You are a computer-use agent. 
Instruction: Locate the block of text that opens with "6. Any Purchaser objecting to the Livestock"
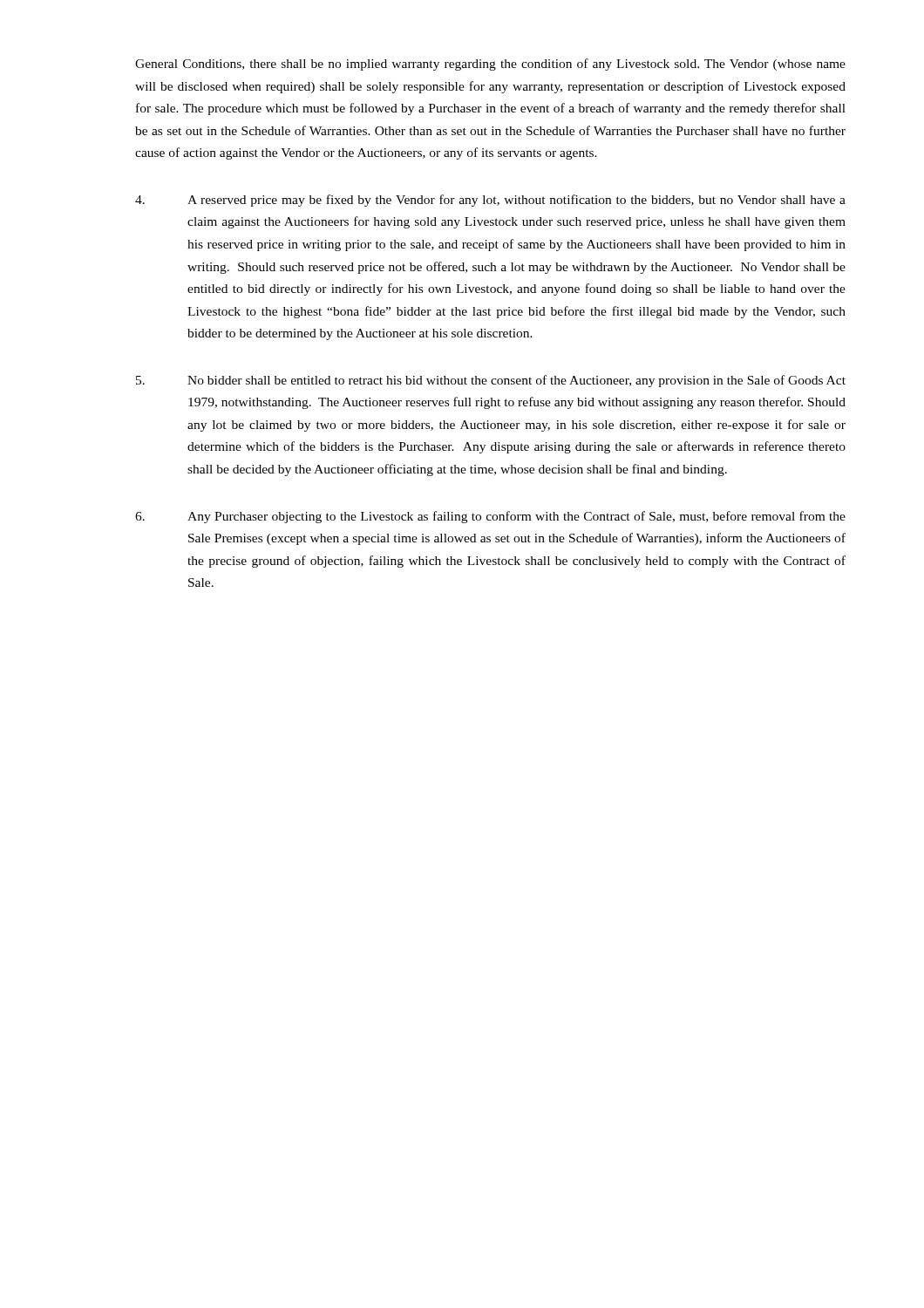(490, 549)
